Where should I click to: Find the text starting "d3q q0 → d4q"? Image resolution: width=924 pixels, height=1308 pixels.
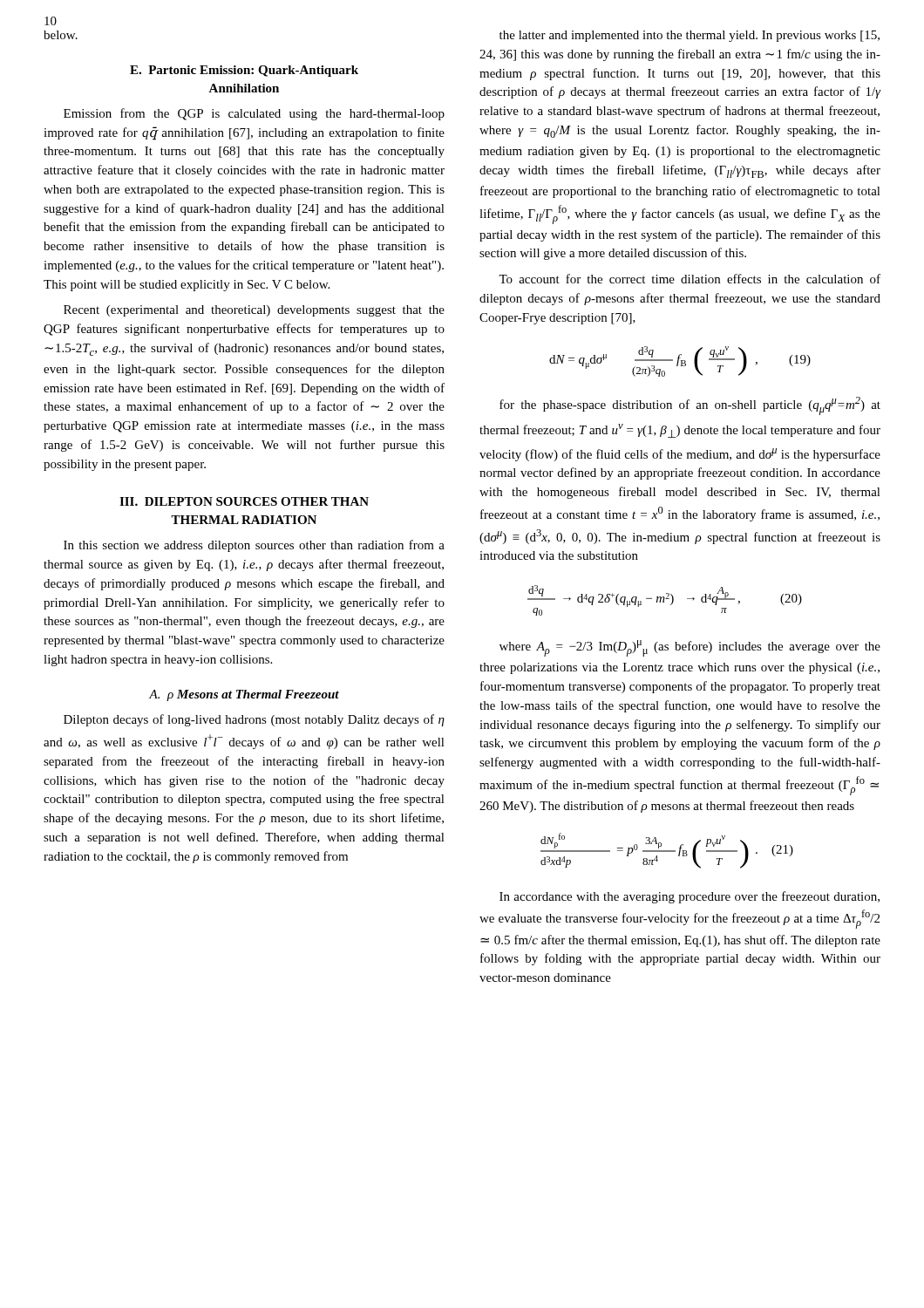680,600
